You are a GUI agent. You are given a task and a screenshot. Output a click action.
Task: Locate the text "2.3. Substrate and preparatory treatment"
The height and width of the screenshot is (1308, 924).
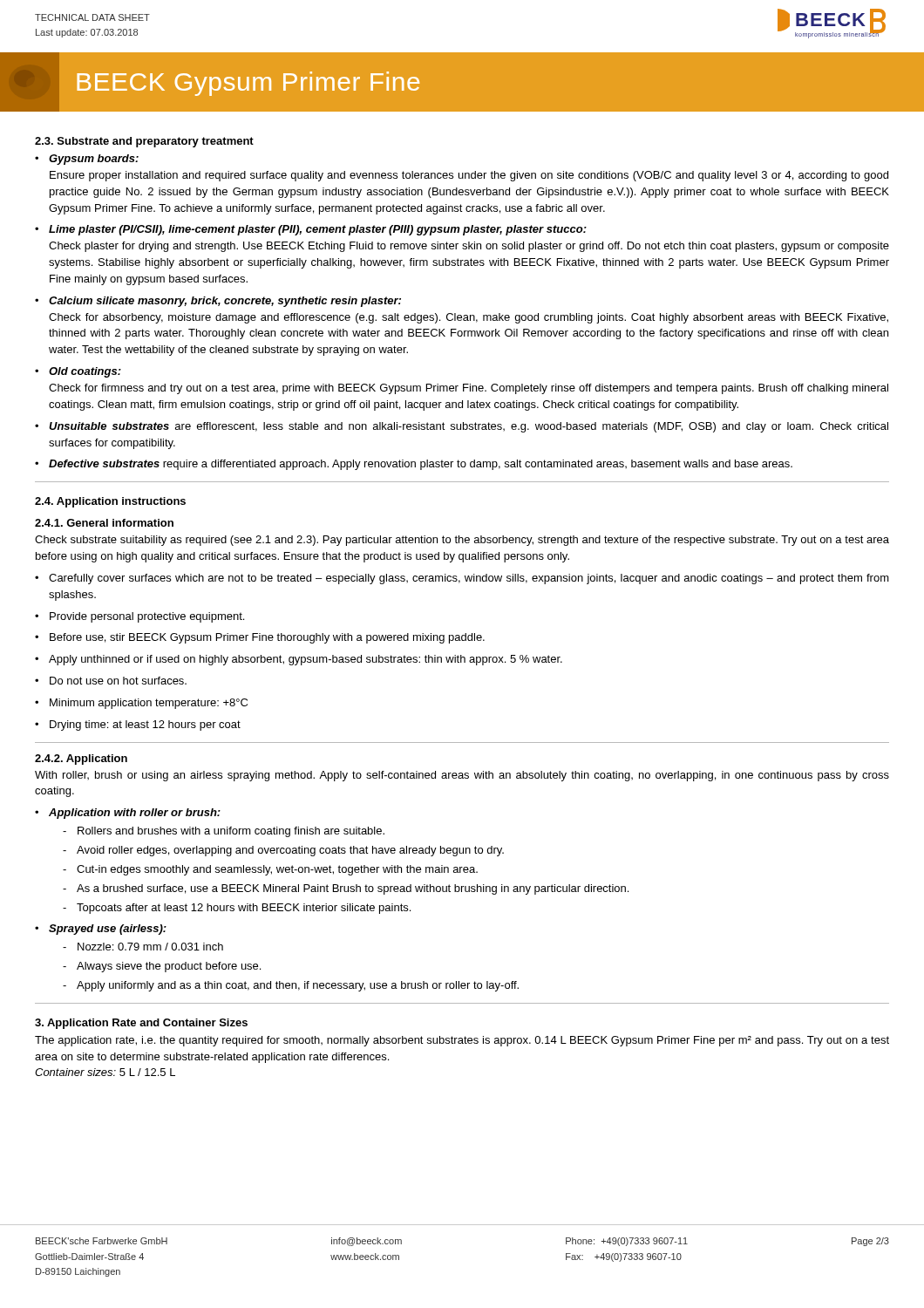point(144,141)
